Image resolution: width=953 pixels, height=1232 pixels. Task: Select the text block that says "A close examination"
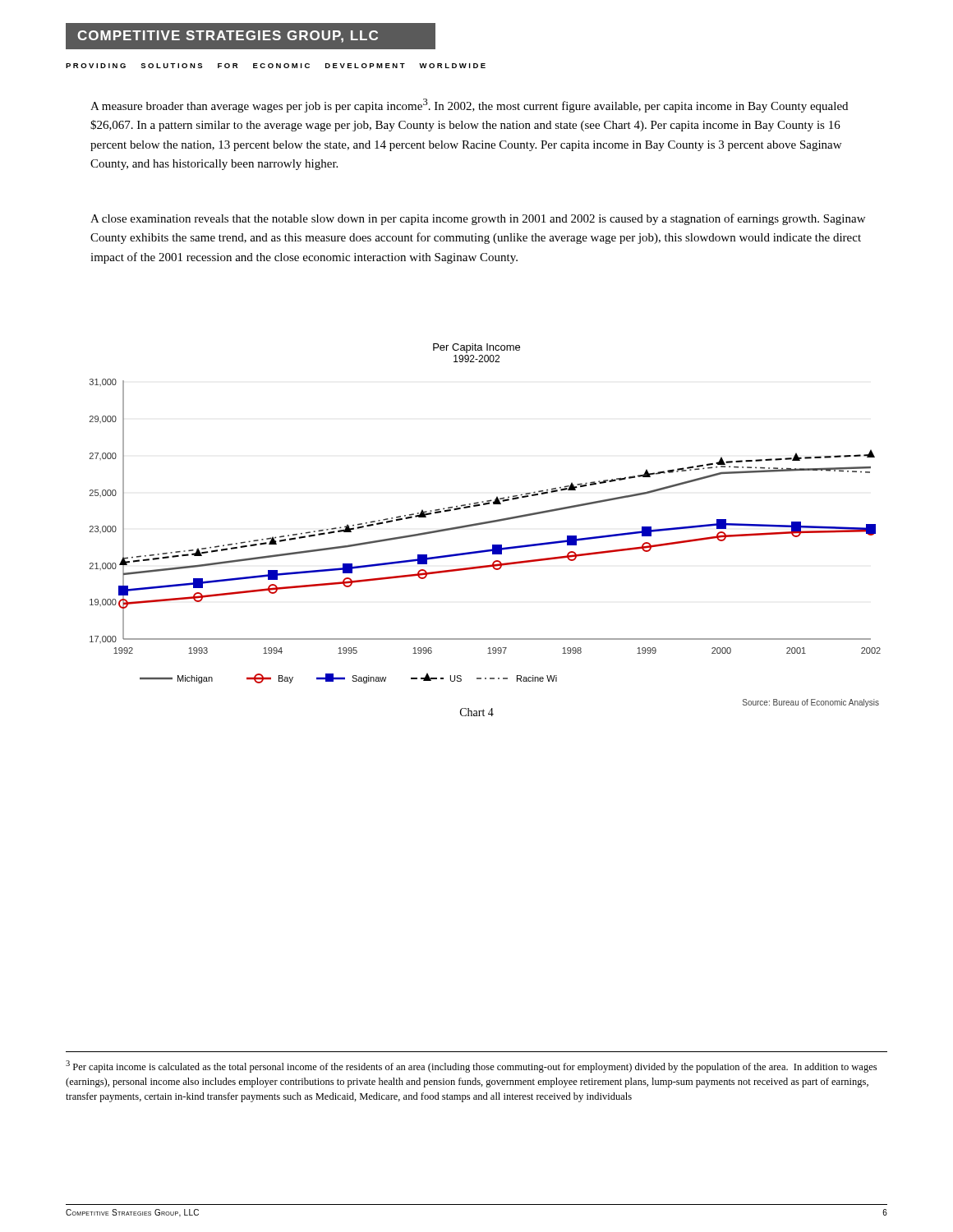coord(478,238)
